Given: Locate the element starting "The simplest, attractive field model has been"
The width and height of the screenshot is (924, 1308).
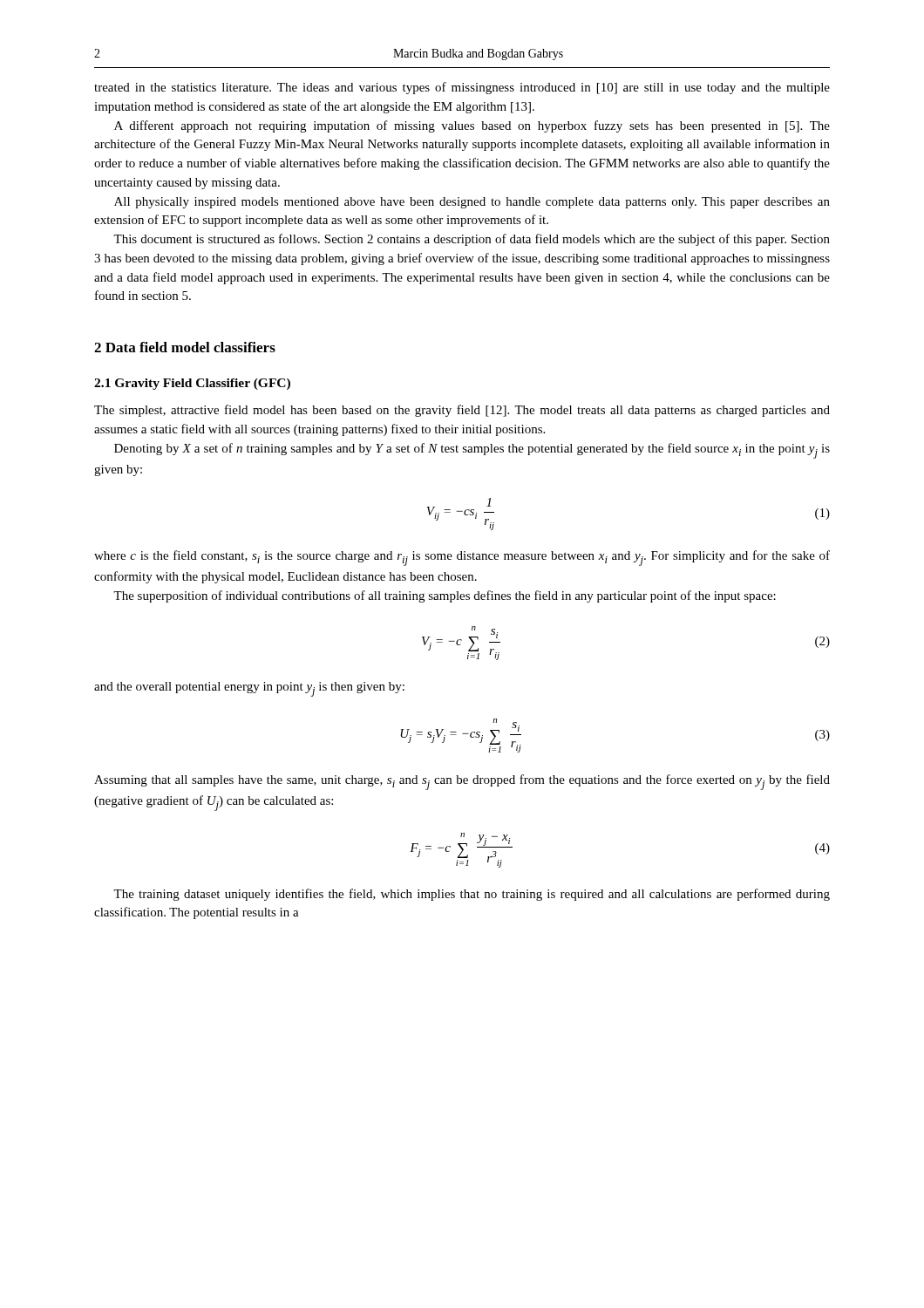Looking at the screenshot, I should [x=462, y=420].
